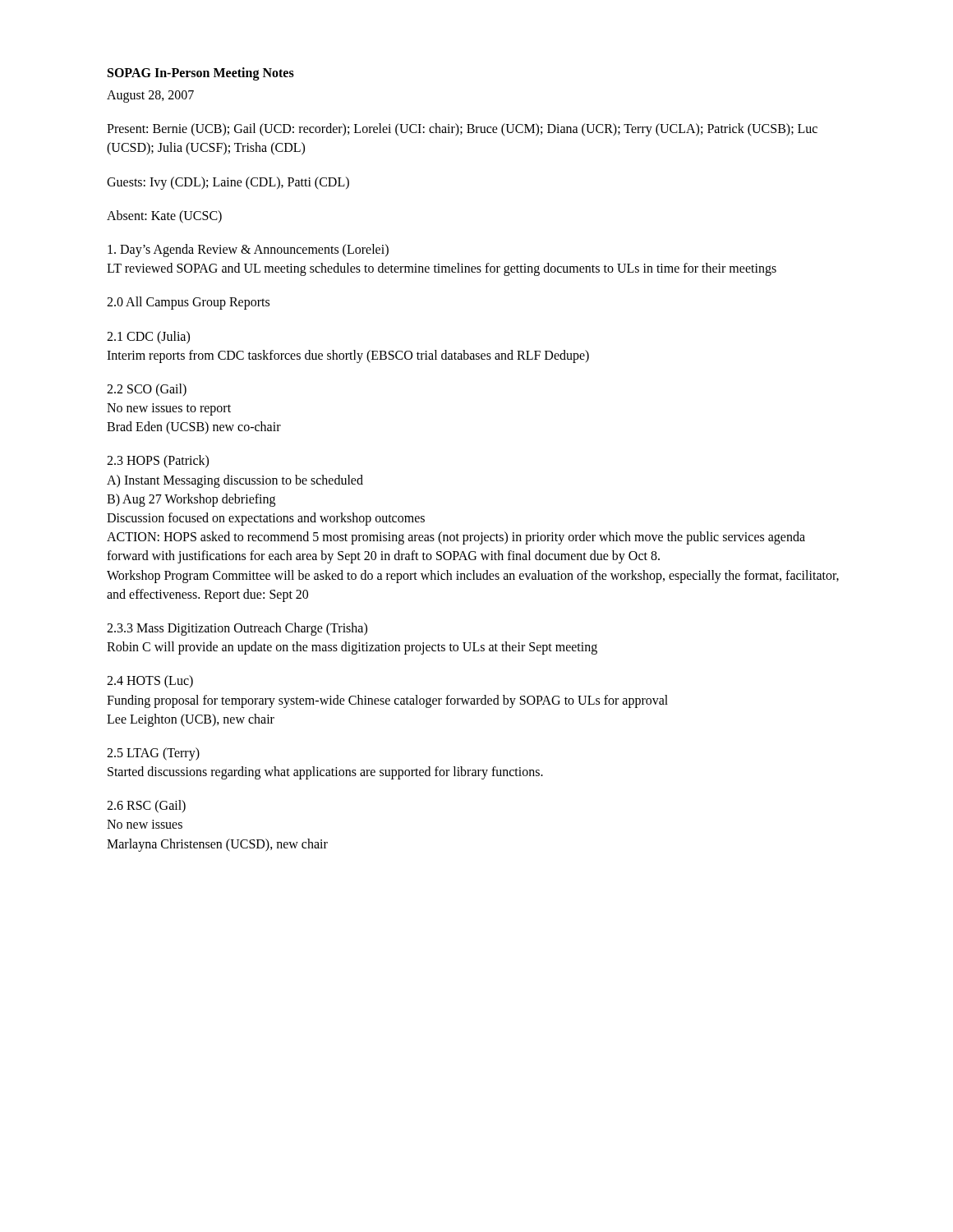Find the passage starting "Day’s Agenda Review & Announcements (Lorelei)"
Viewport: 953px width, 1232px height.
tap(476, 259)
